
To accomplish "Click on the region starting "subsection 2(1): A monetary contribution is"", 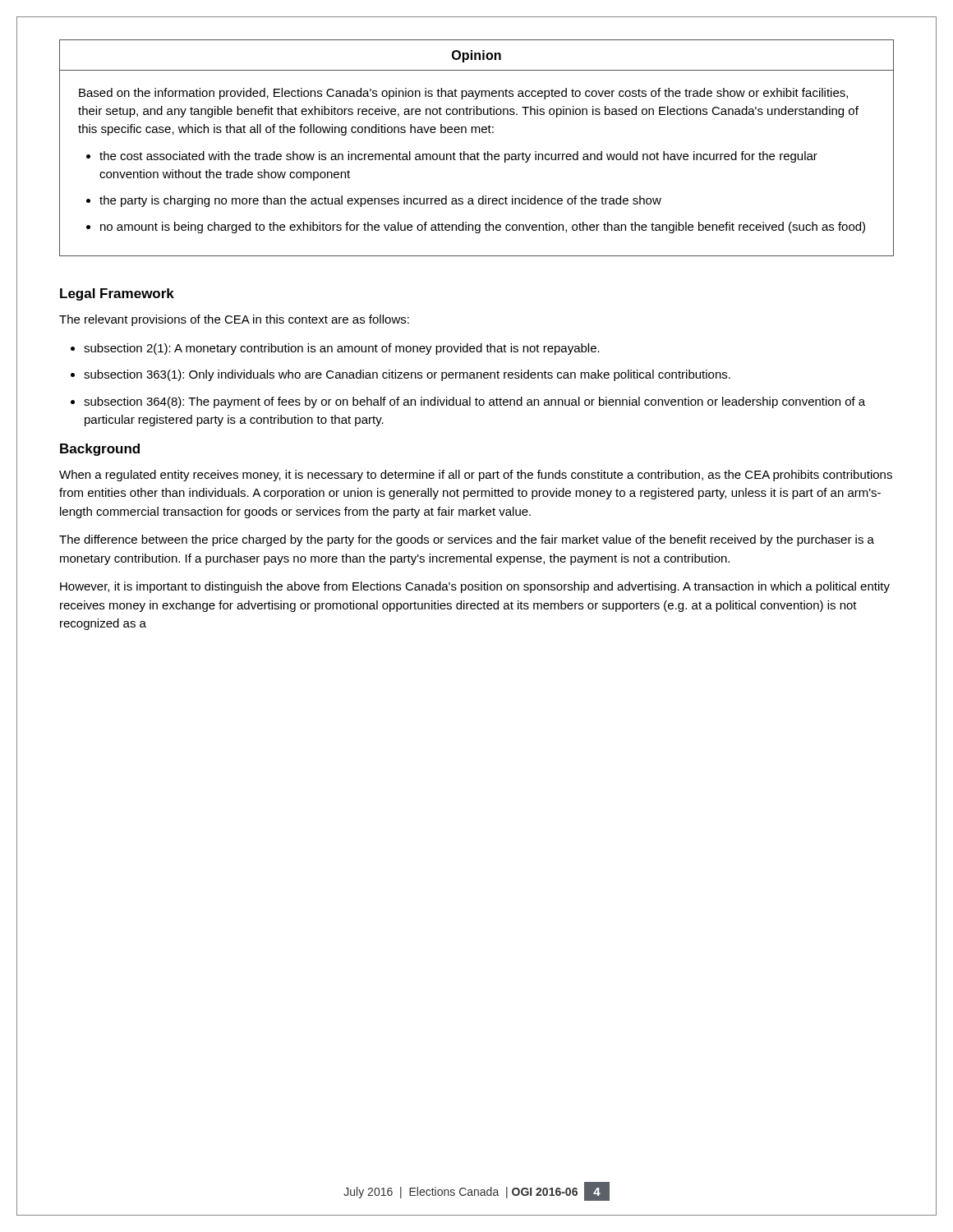I will click(342, 348).
